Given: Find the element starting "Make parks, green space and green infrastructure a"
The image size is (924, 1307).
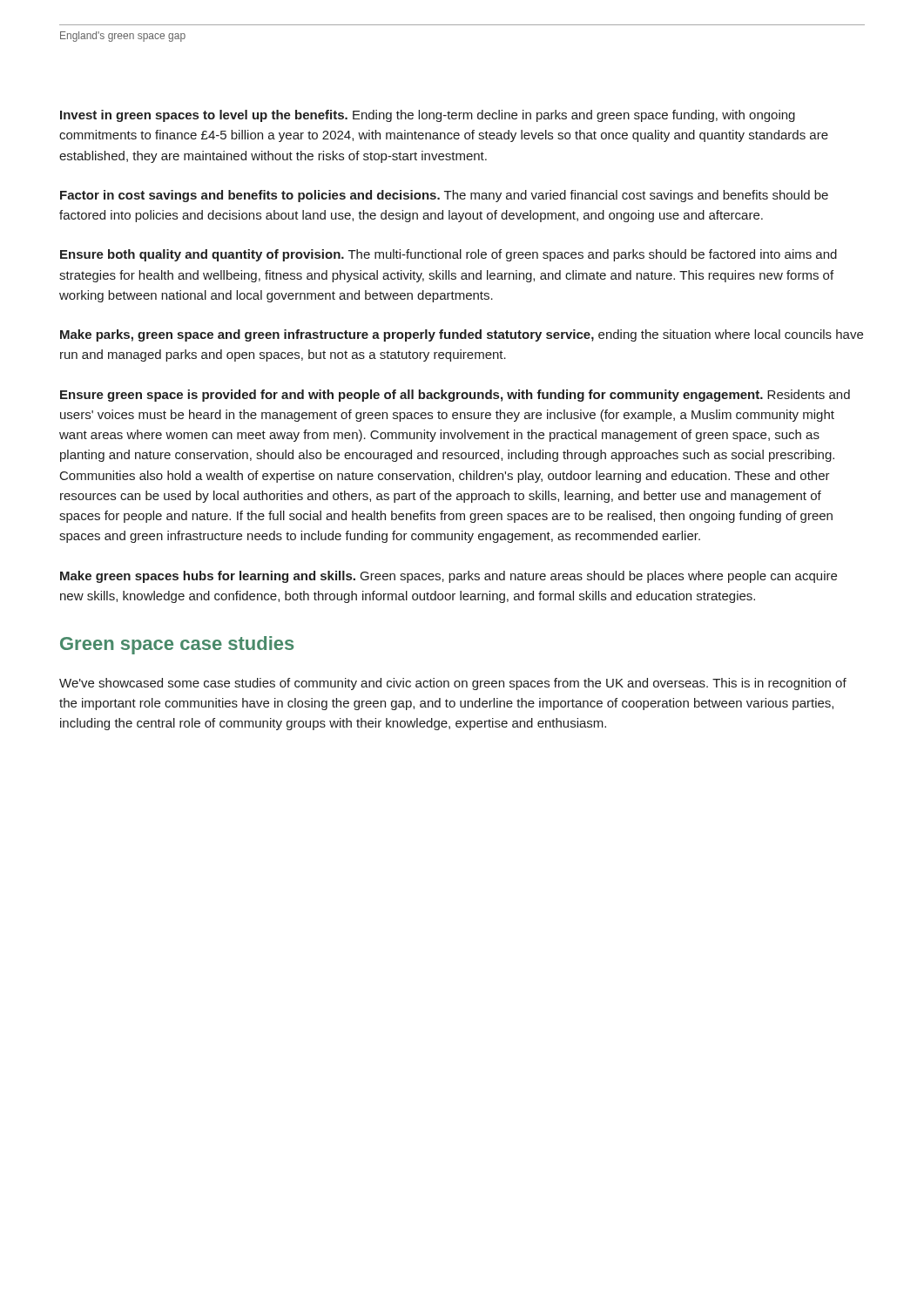Looking at the screenshot, I should point(461,344).
